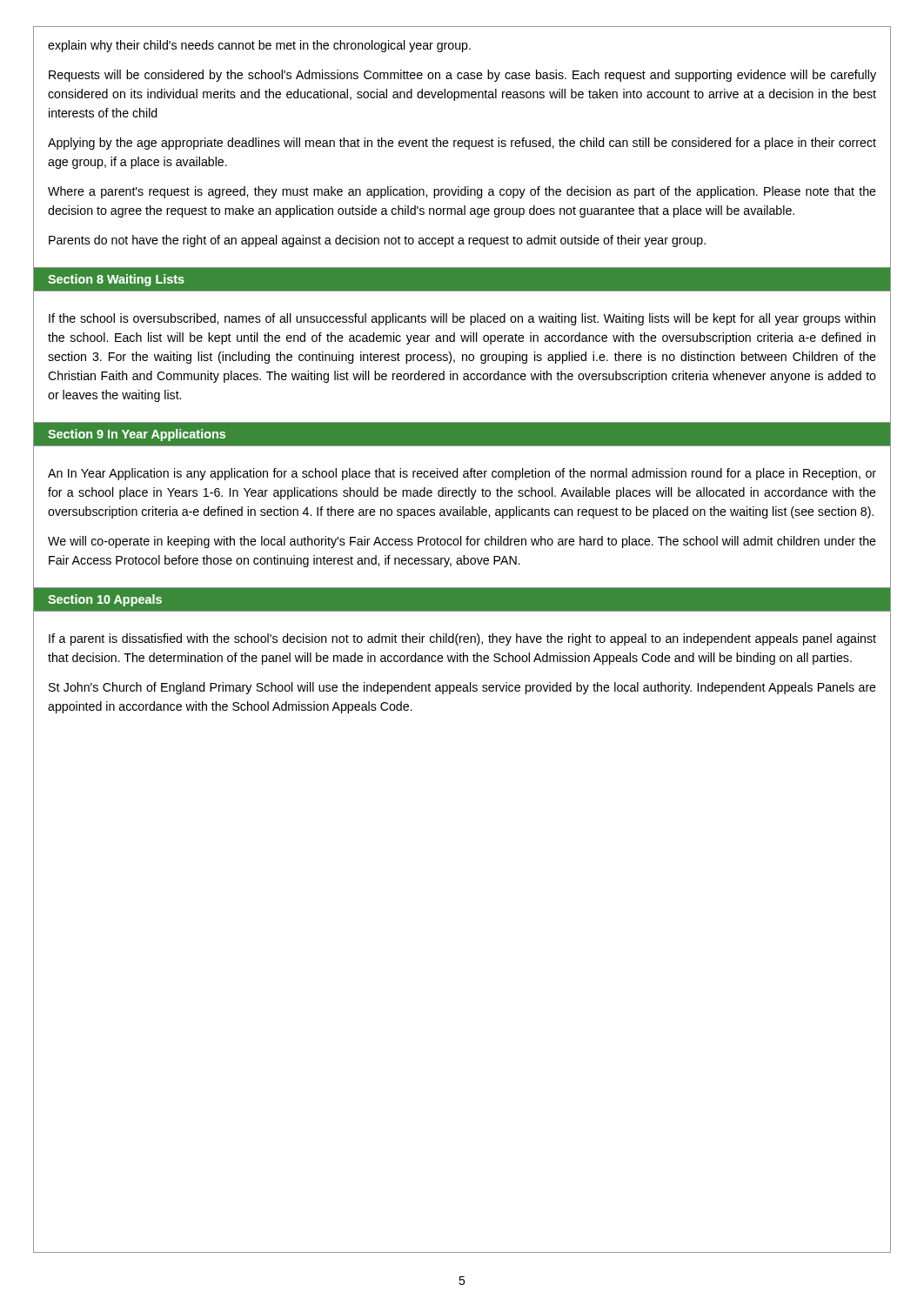Click the passage that begins "Applying by the age"
The image size is (924, 1305).
[462, 152]
